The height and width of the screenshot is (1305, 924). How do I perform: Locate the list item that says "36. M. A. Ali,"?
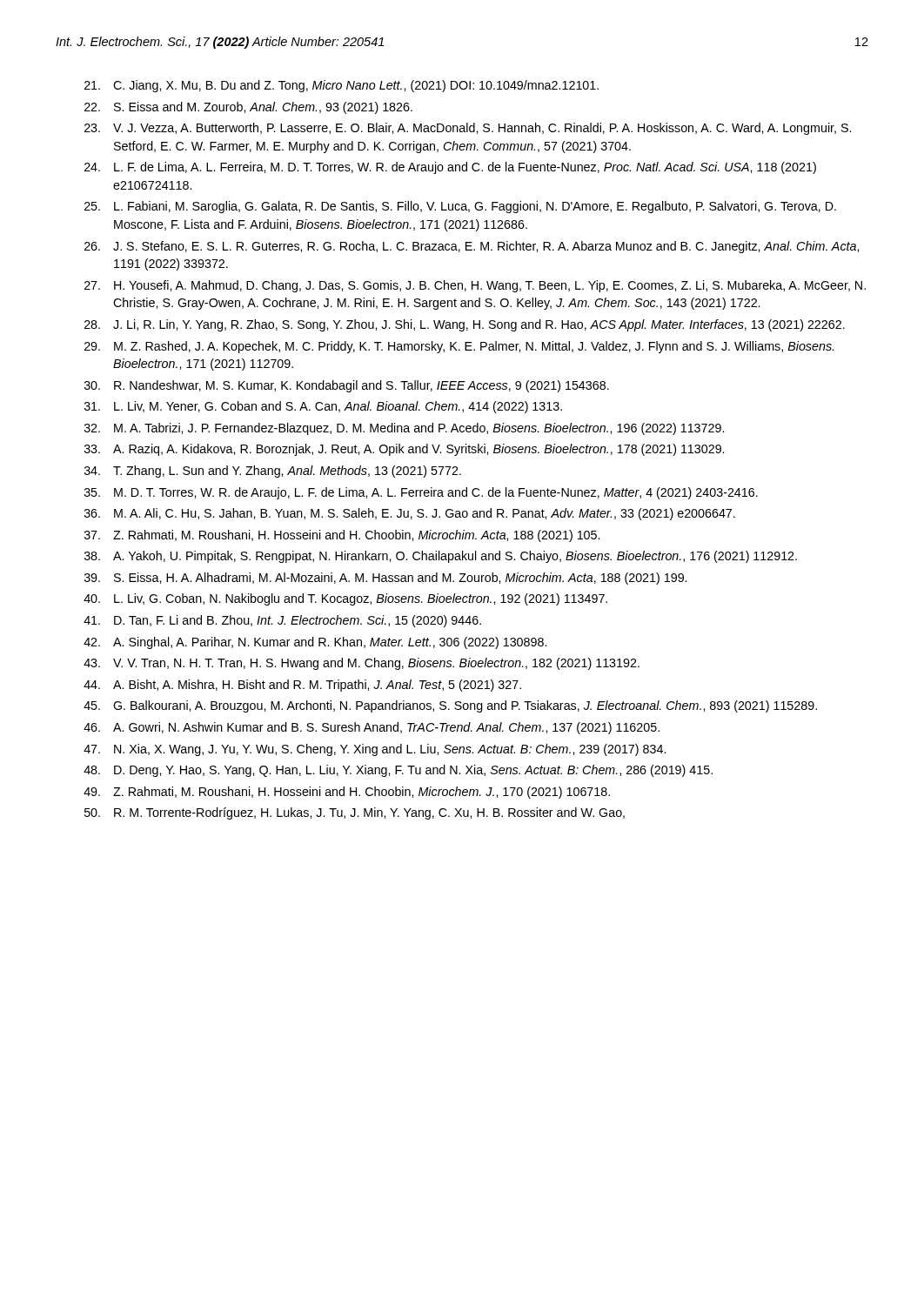click(x=462, y=514)
